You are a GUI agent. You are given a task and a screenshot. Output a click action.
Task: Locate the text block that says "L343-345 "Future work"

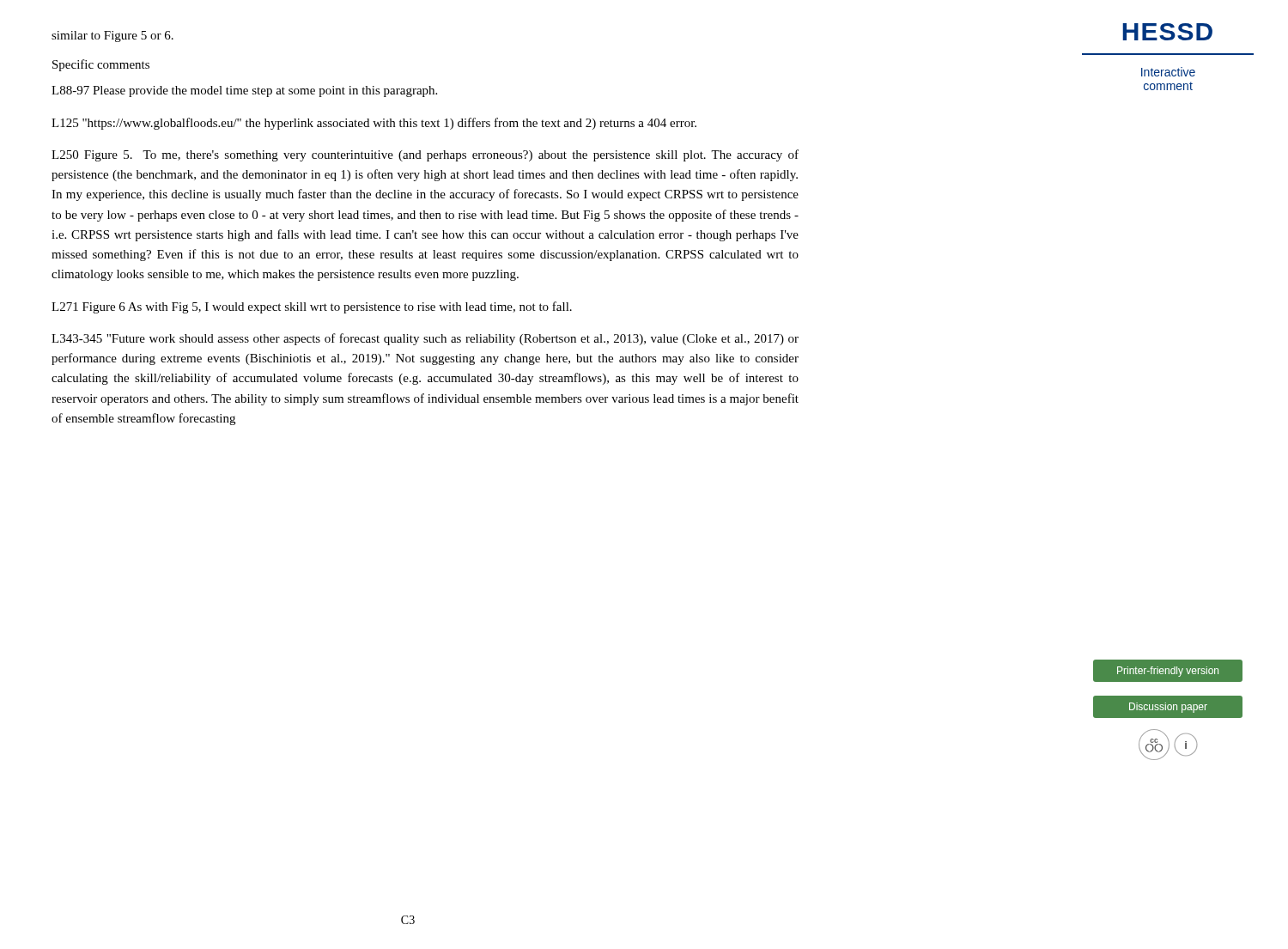425,378
